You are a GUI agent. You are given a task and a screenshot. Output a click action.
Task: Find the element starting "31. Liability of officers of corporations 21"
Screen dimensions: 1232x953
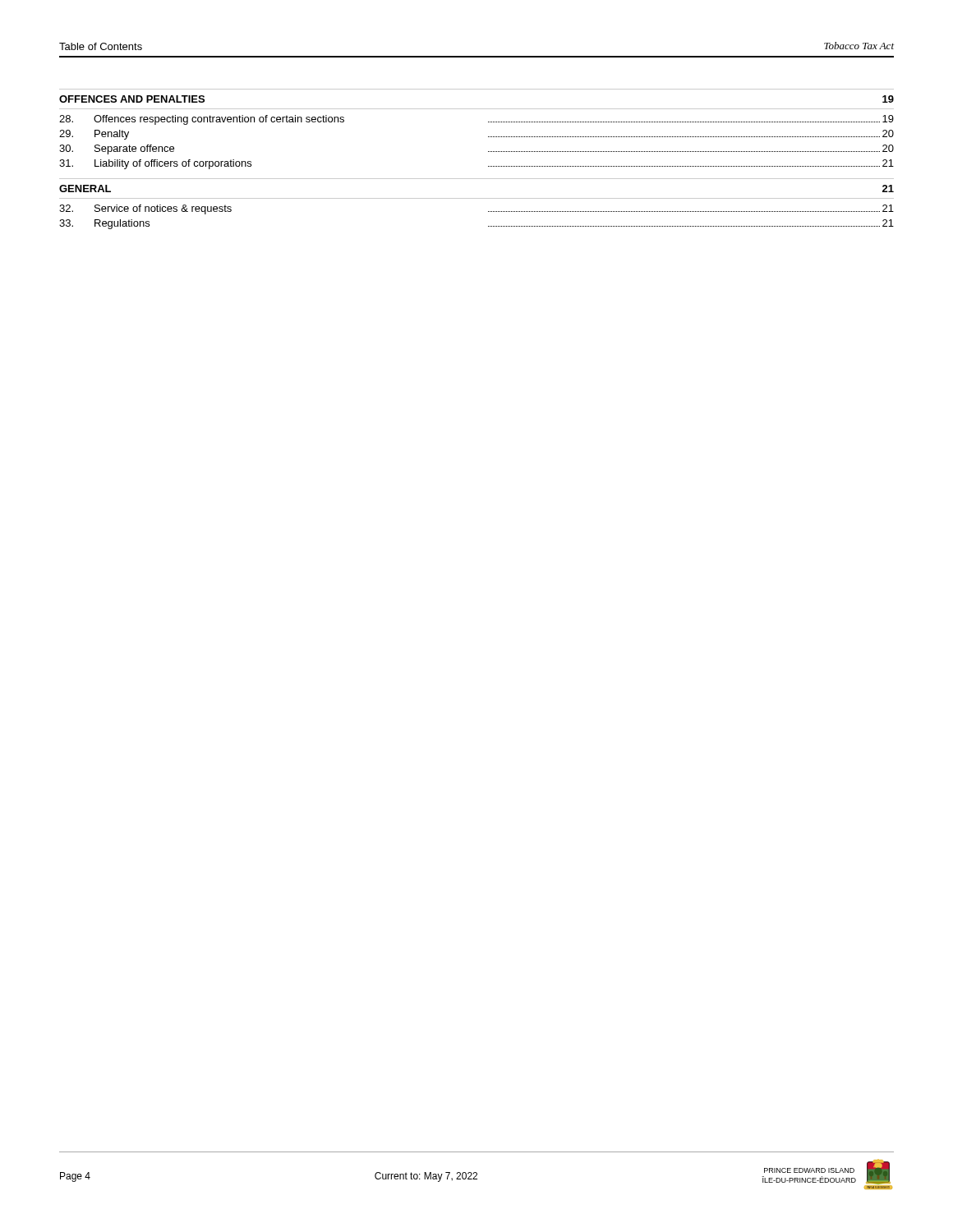click(x=175, y=164)
